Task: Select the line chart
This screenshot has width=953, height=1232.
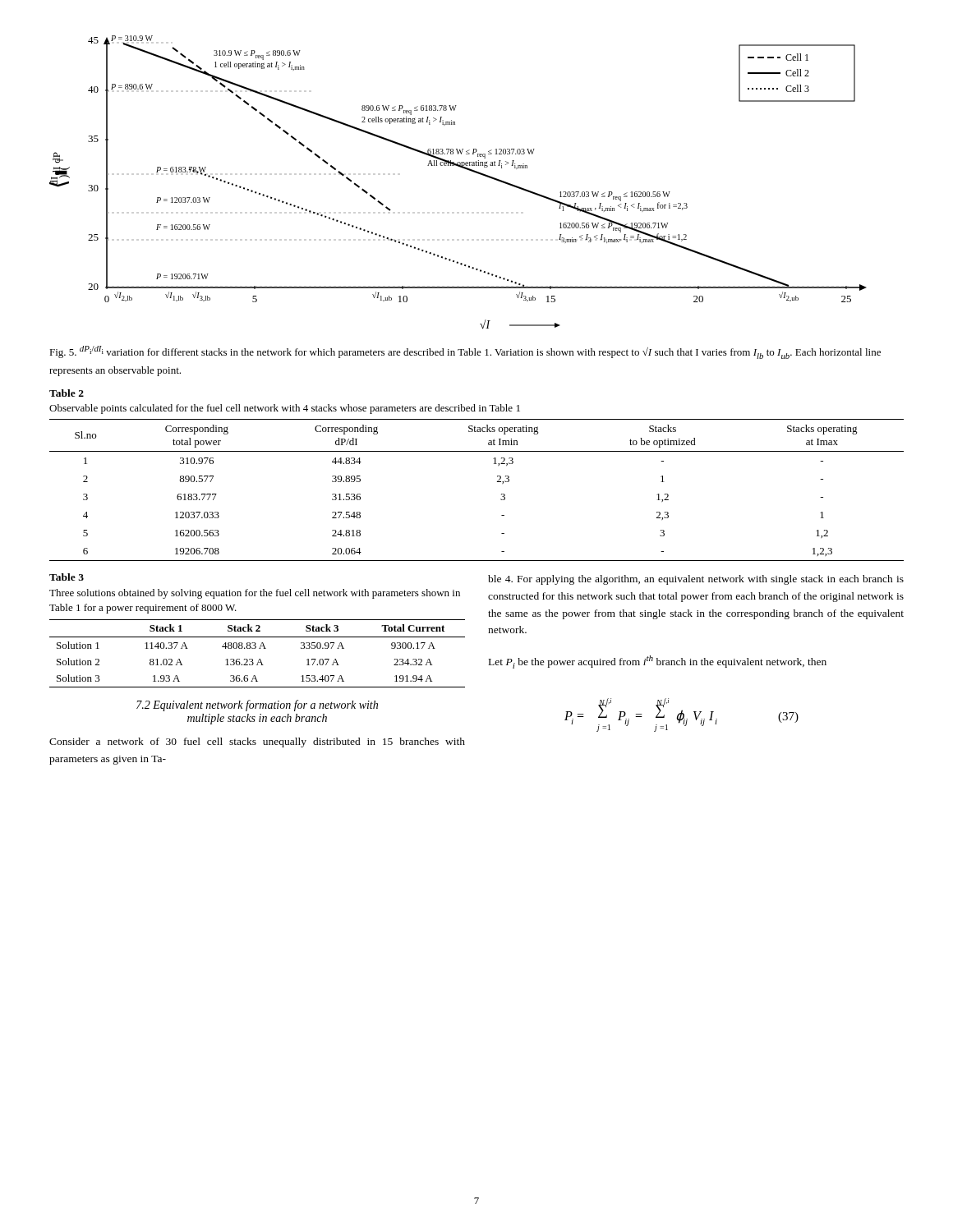Action: coord(476,185)
